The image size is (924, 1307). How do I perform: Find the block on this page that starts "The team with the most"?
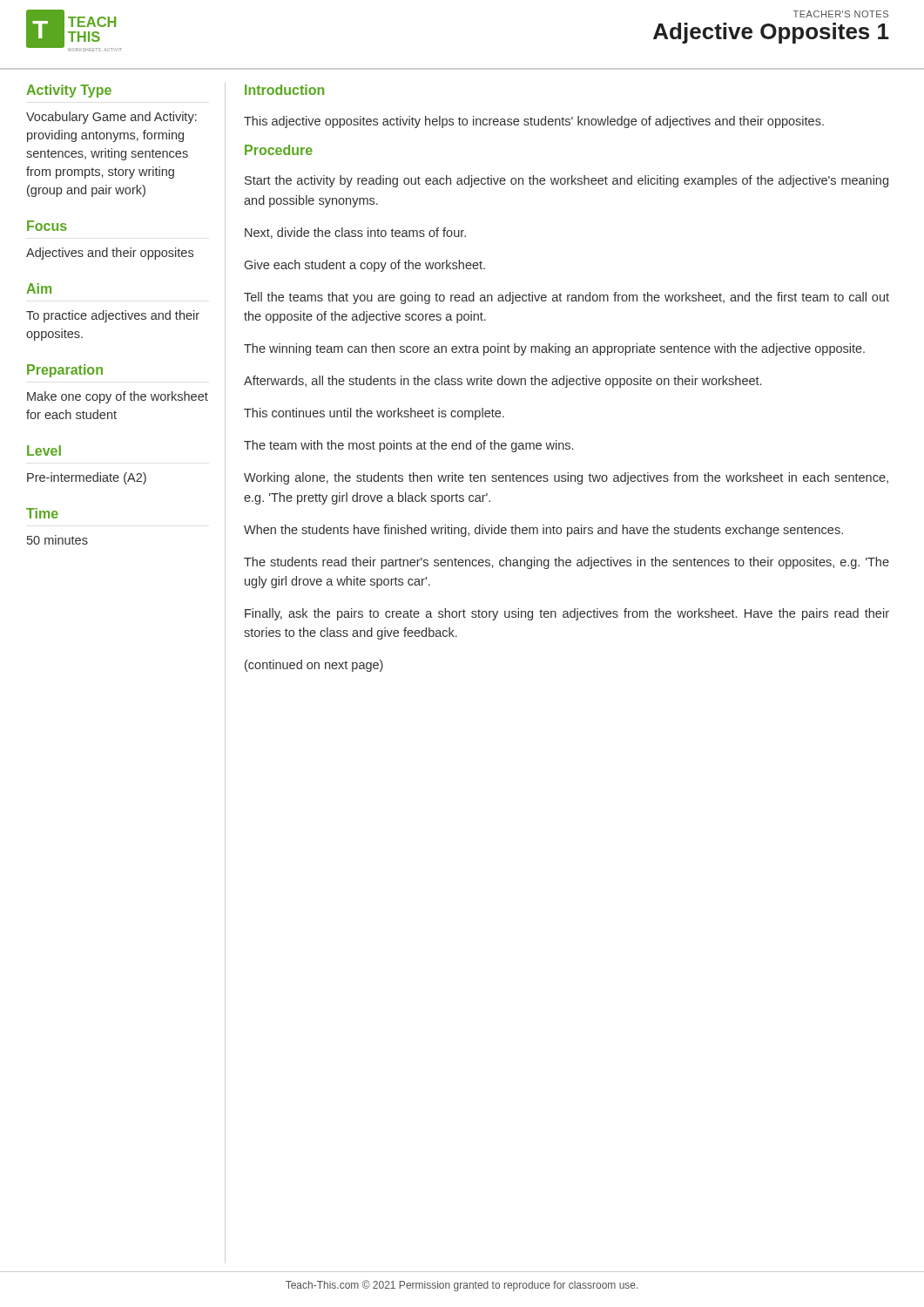[x=567, y=446]
